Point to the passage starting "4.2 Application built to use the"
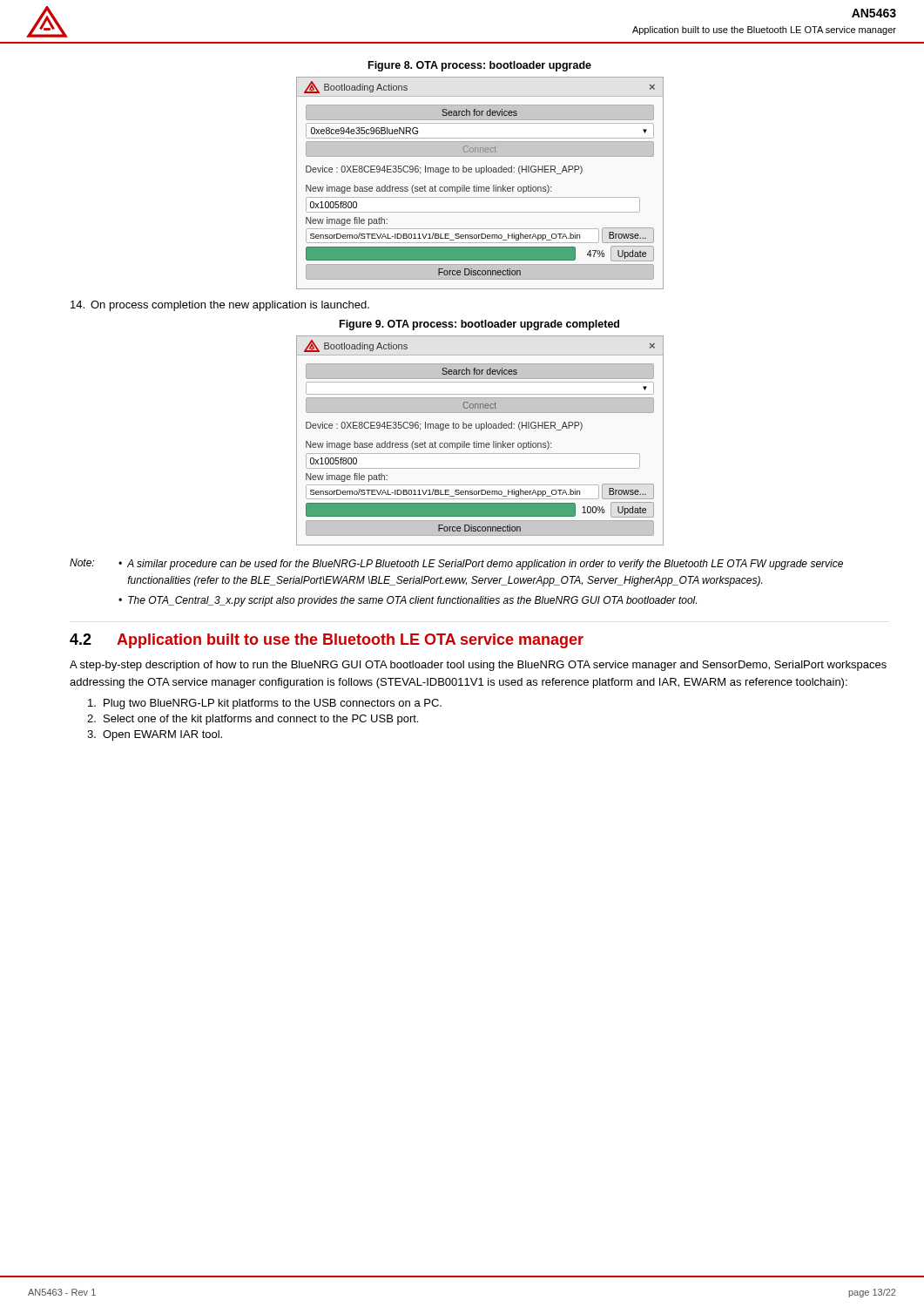The height and width of the screenshot is (1307, 924). pos(327,640)
